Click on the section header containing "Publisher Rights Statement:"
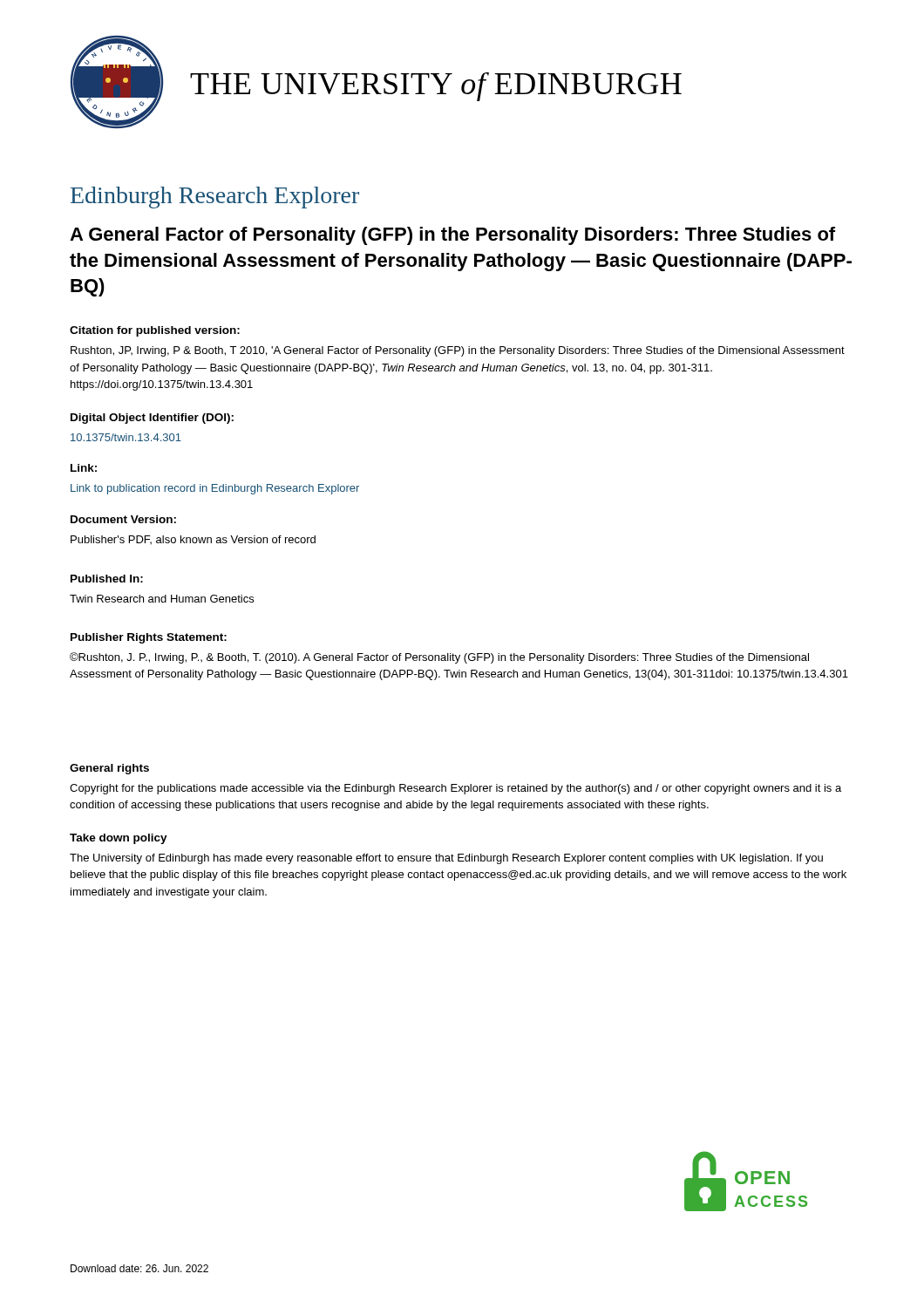 [x=149, y=637]
